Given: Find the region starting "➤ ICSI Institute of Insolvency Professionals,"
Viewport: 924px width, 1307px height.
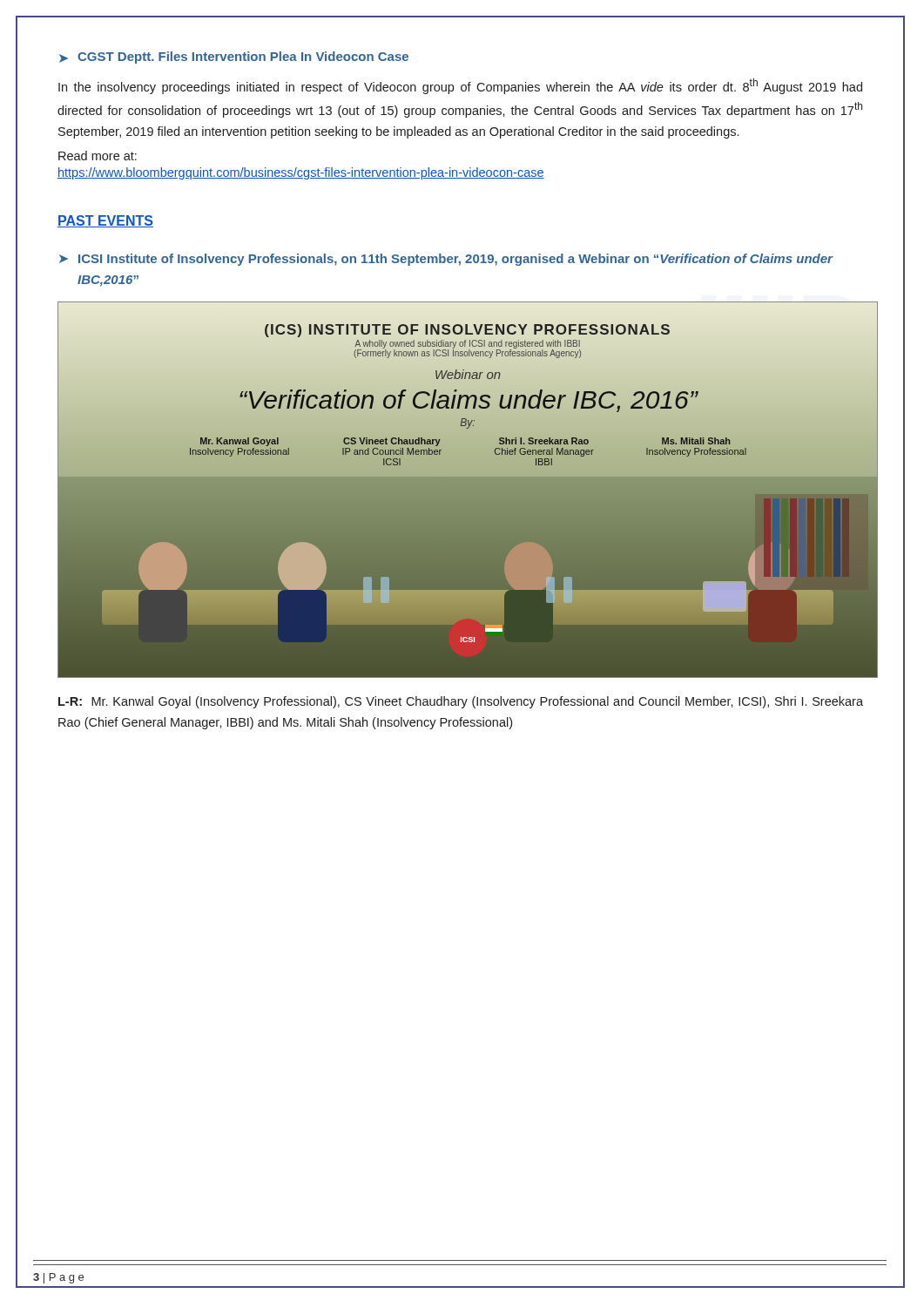Looking at the screenshot, I should (x=460, y=269).
